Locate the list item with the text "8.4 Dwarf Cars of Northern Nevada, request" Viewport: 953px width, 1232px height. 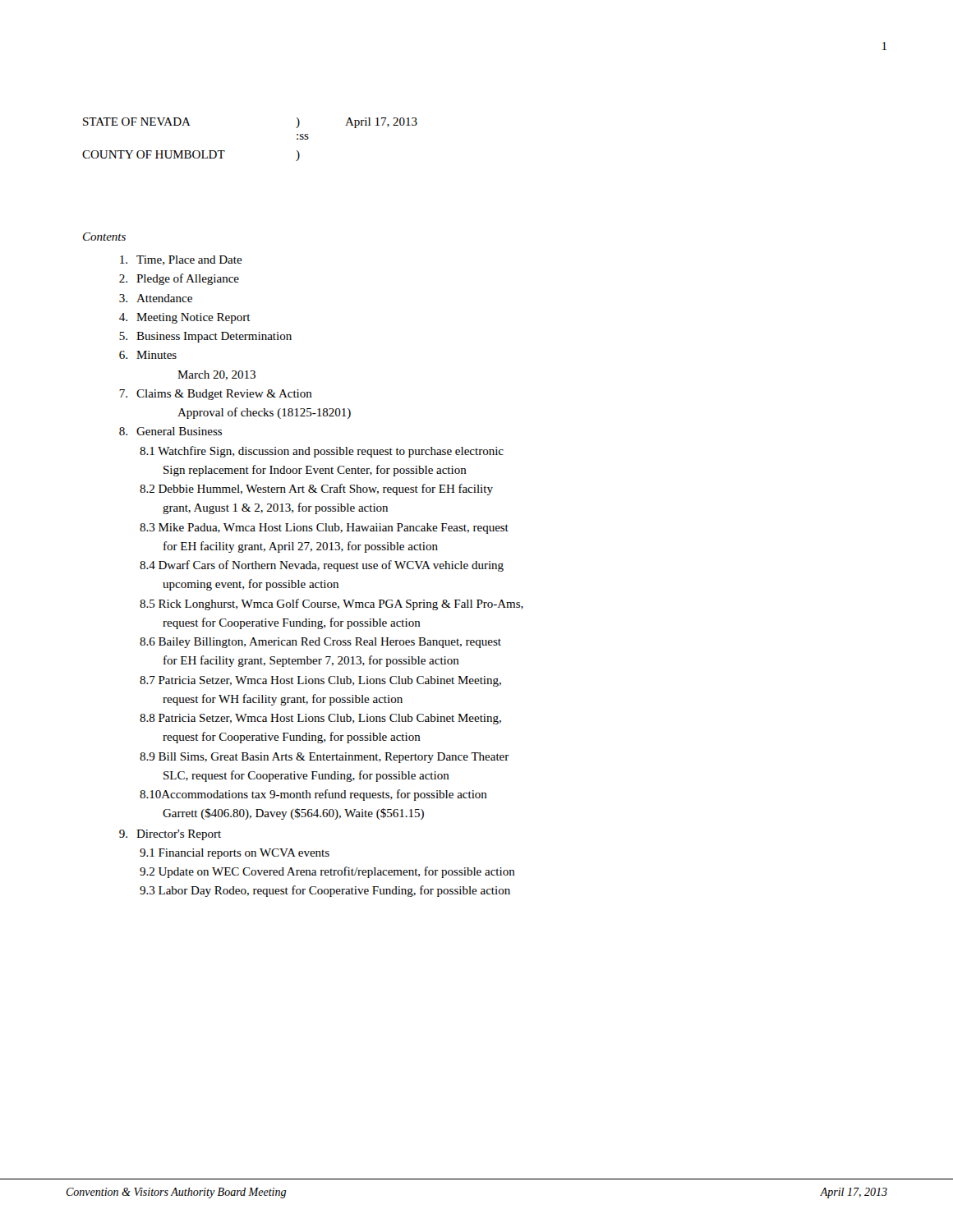[x=322, y=575]
